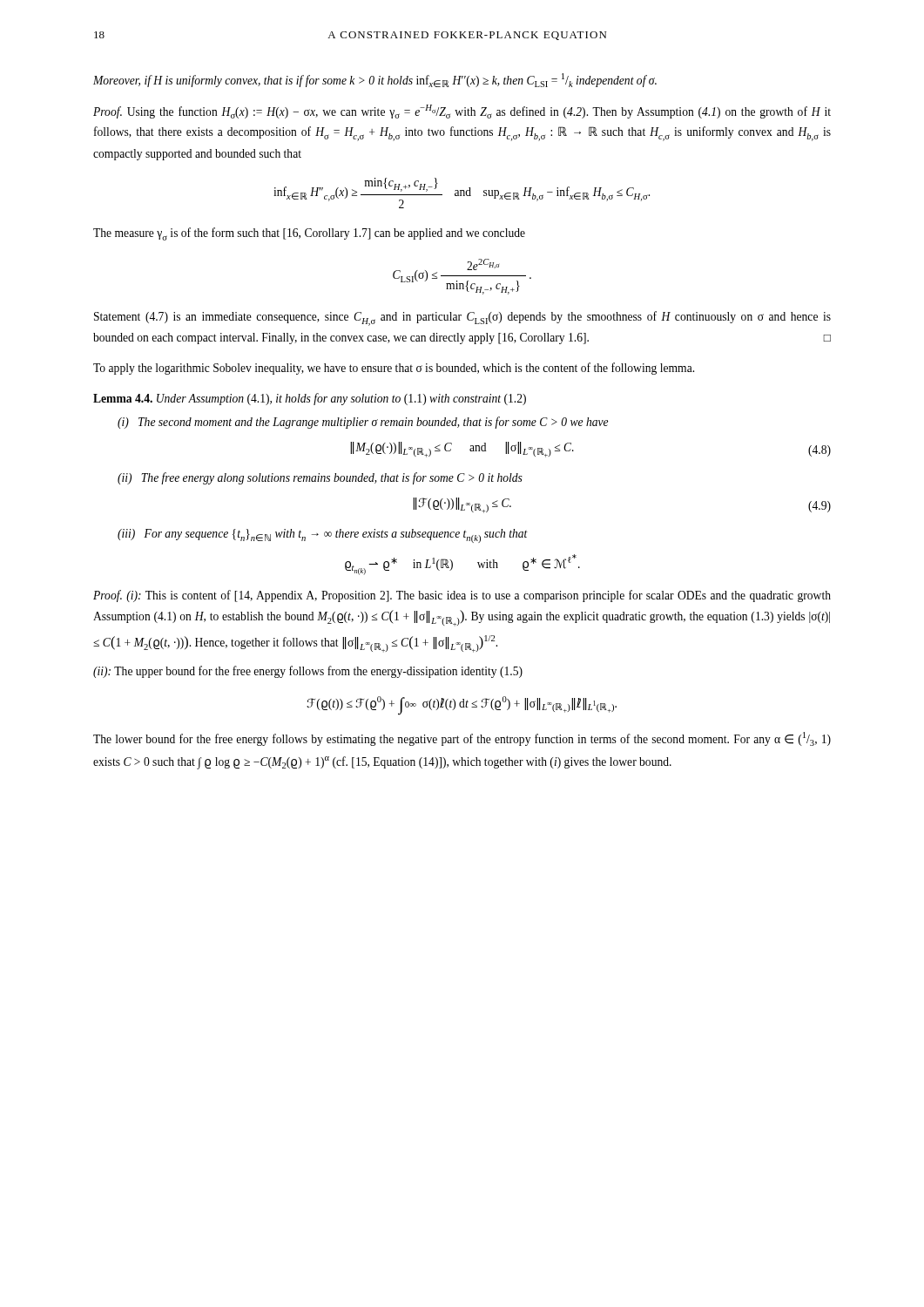Locate the text block with the text "Moreover, if H is uniformly convex,"
Image resolution: width=924 pixels, height=1307 pixels.
point(375,80)
